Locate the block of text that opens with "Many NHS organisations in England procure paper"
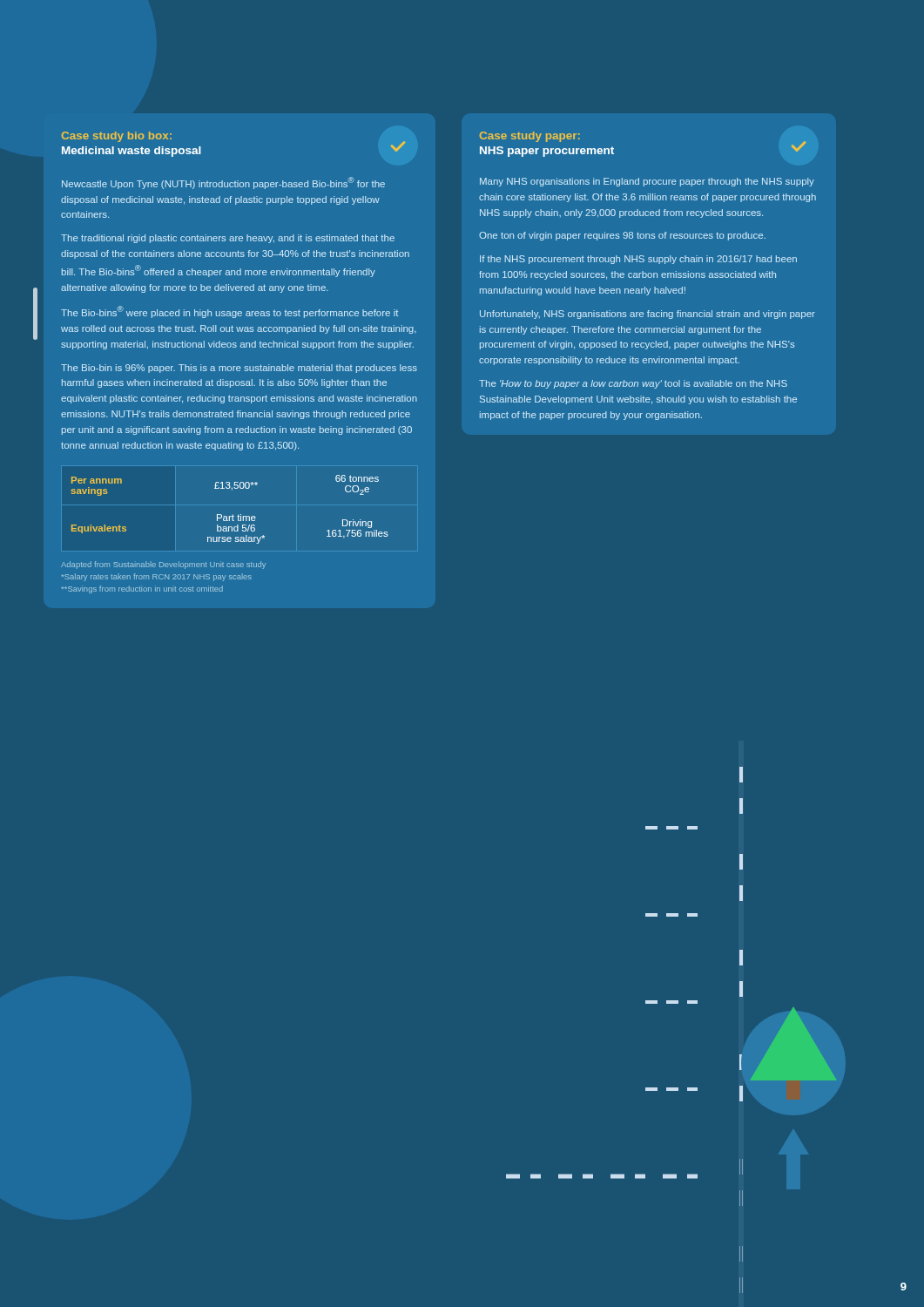The image size is (924, 1307). (x=649, y=299)
